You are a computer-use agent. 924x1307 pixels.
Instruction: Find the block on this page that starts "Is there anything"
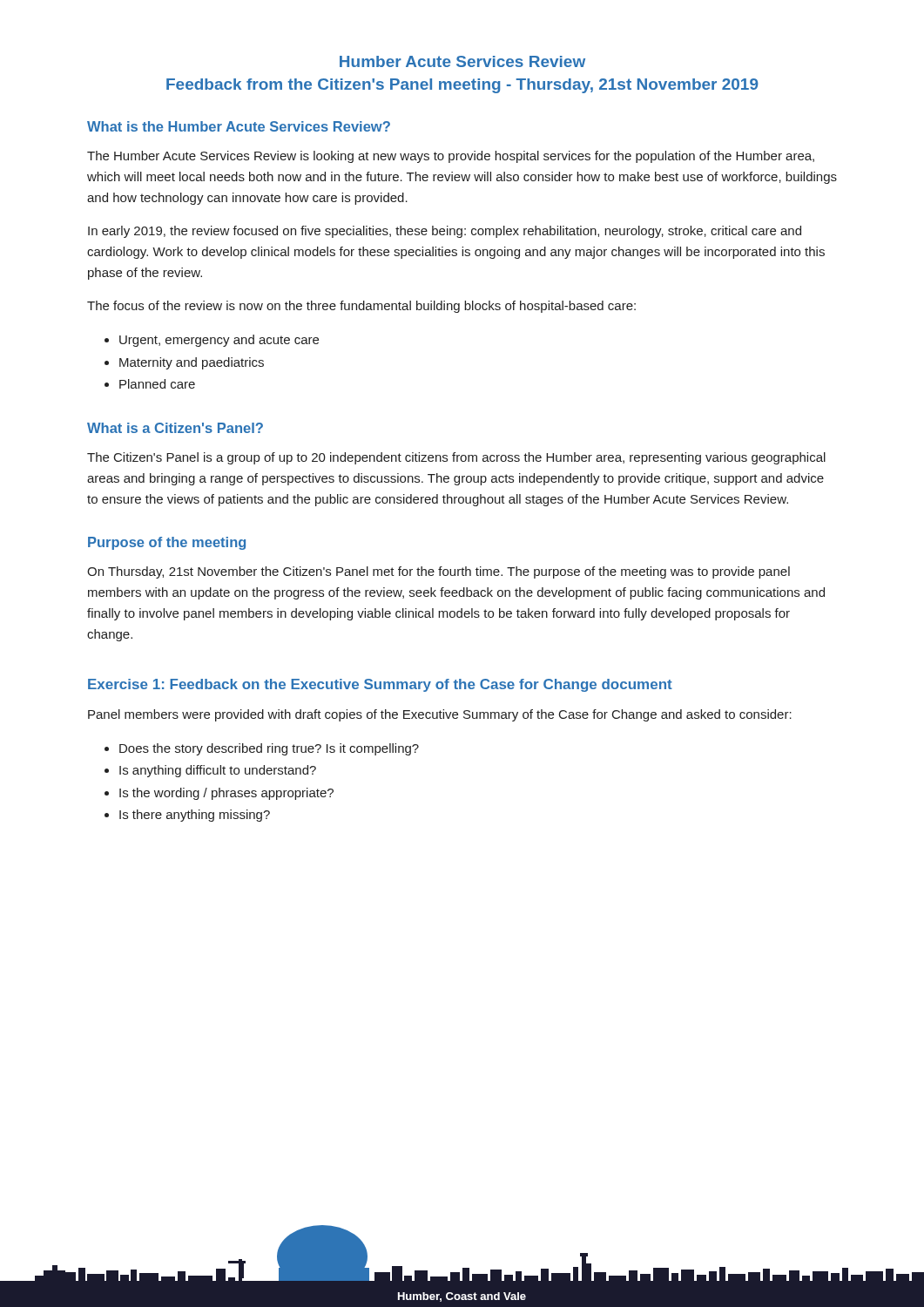[x=194, y=814]
